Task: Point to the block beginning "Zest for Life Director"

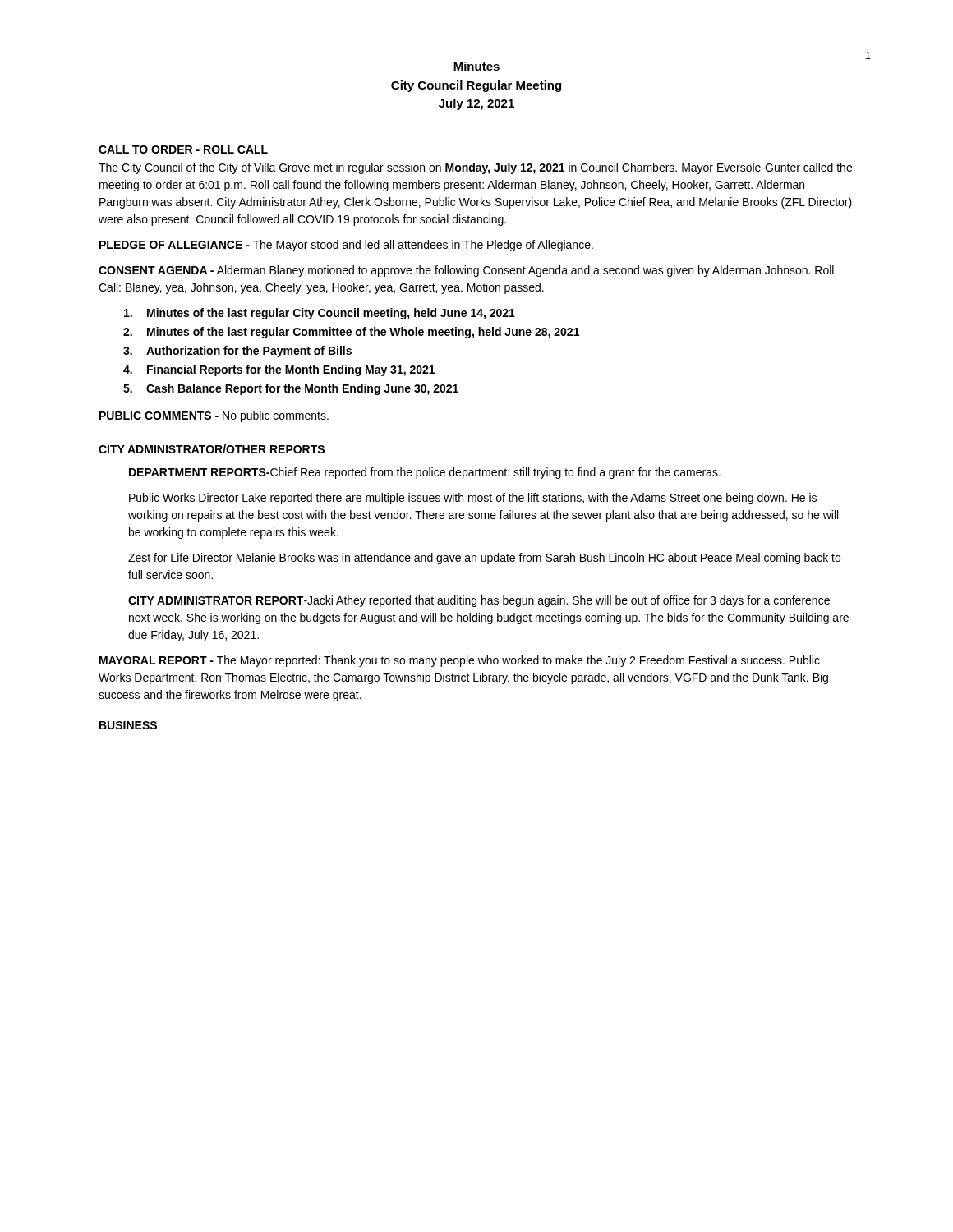Action: pyautogui.click(x=485, y=566)
